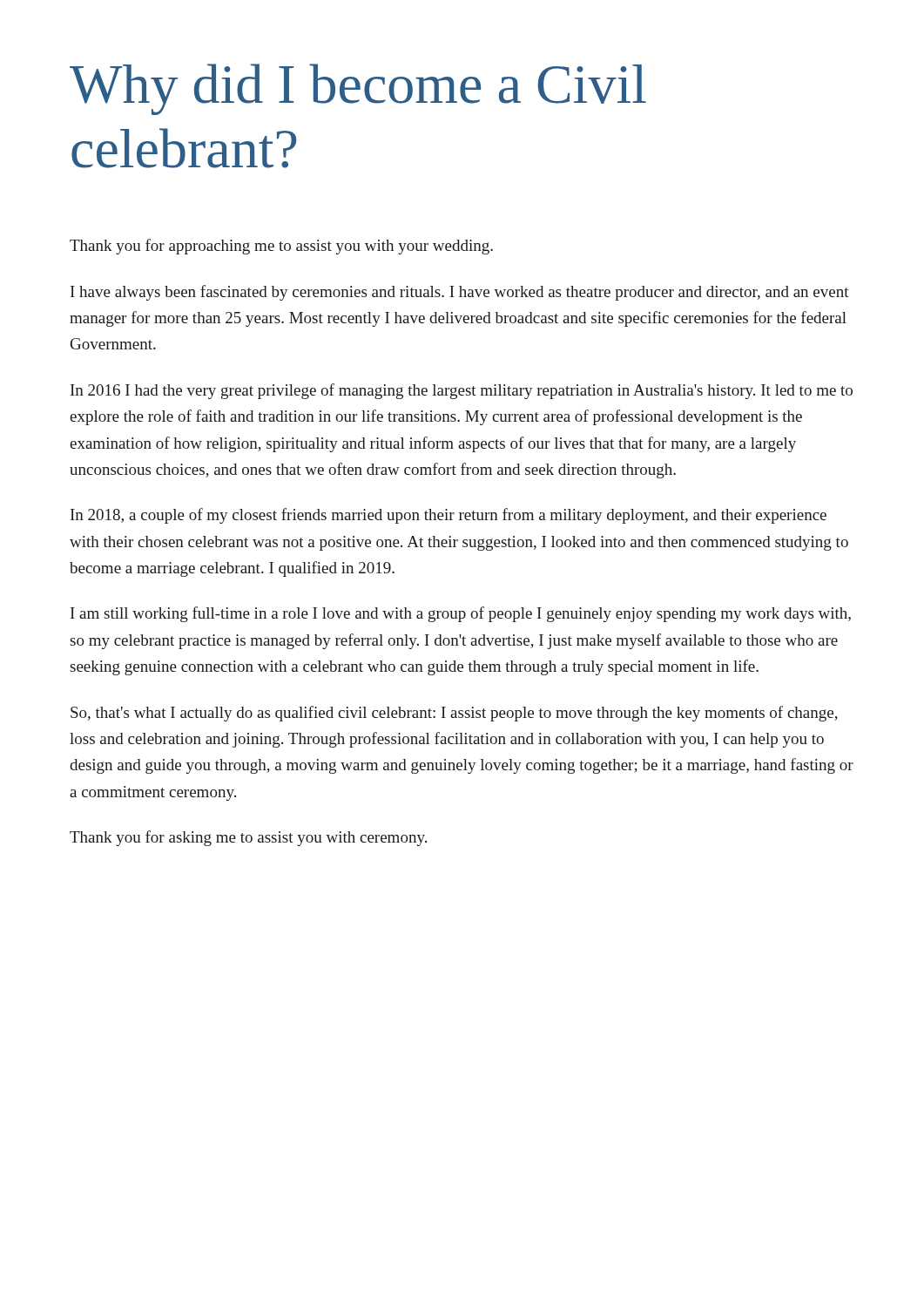Locate the block starting "Why did I become a Civil celebrant?"

[x=462, y=116]
